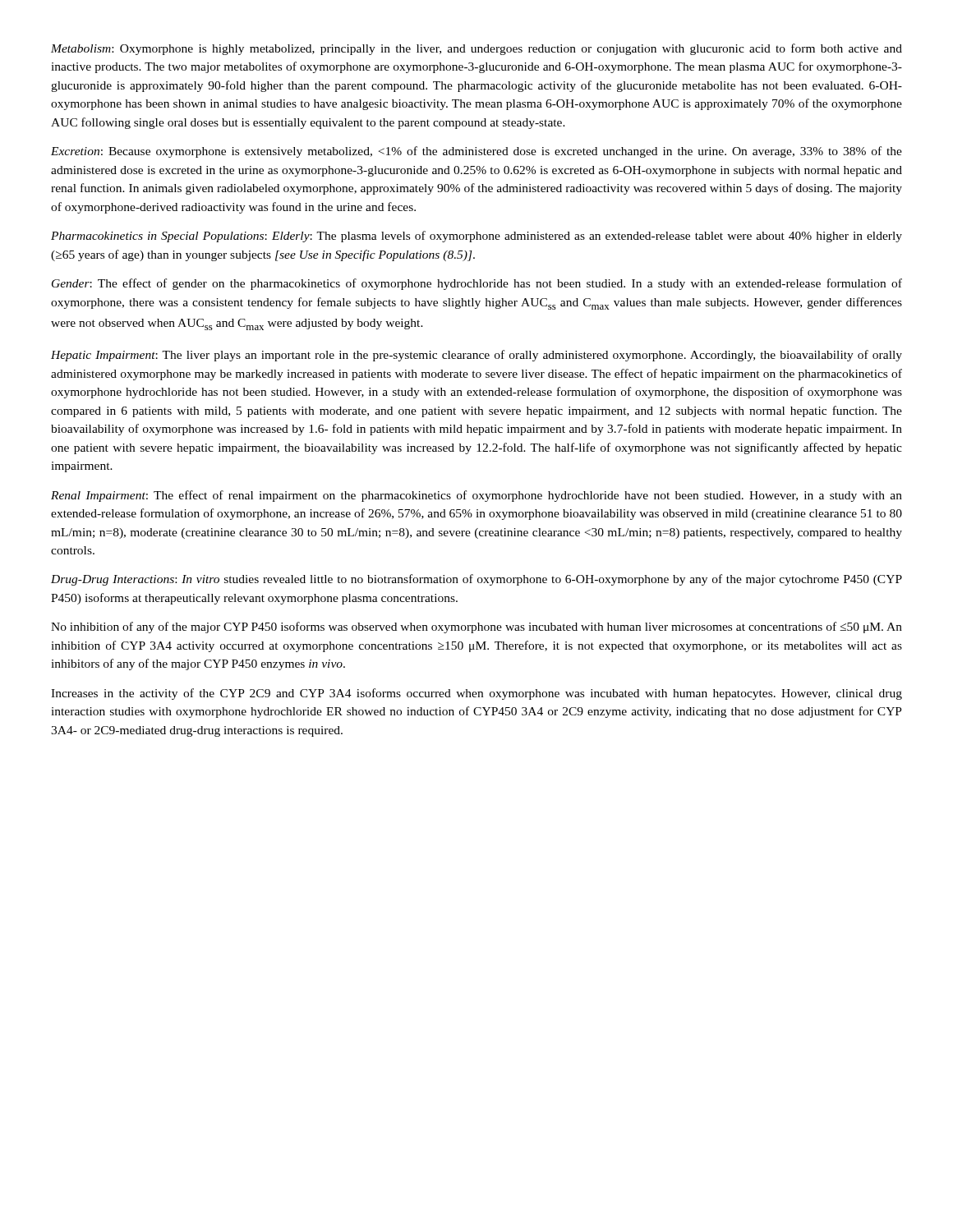The image size is (953, 1232).
Task: Find the text block with the text "Excretion: Because oxymorphone is"
Action: [476, 179]
